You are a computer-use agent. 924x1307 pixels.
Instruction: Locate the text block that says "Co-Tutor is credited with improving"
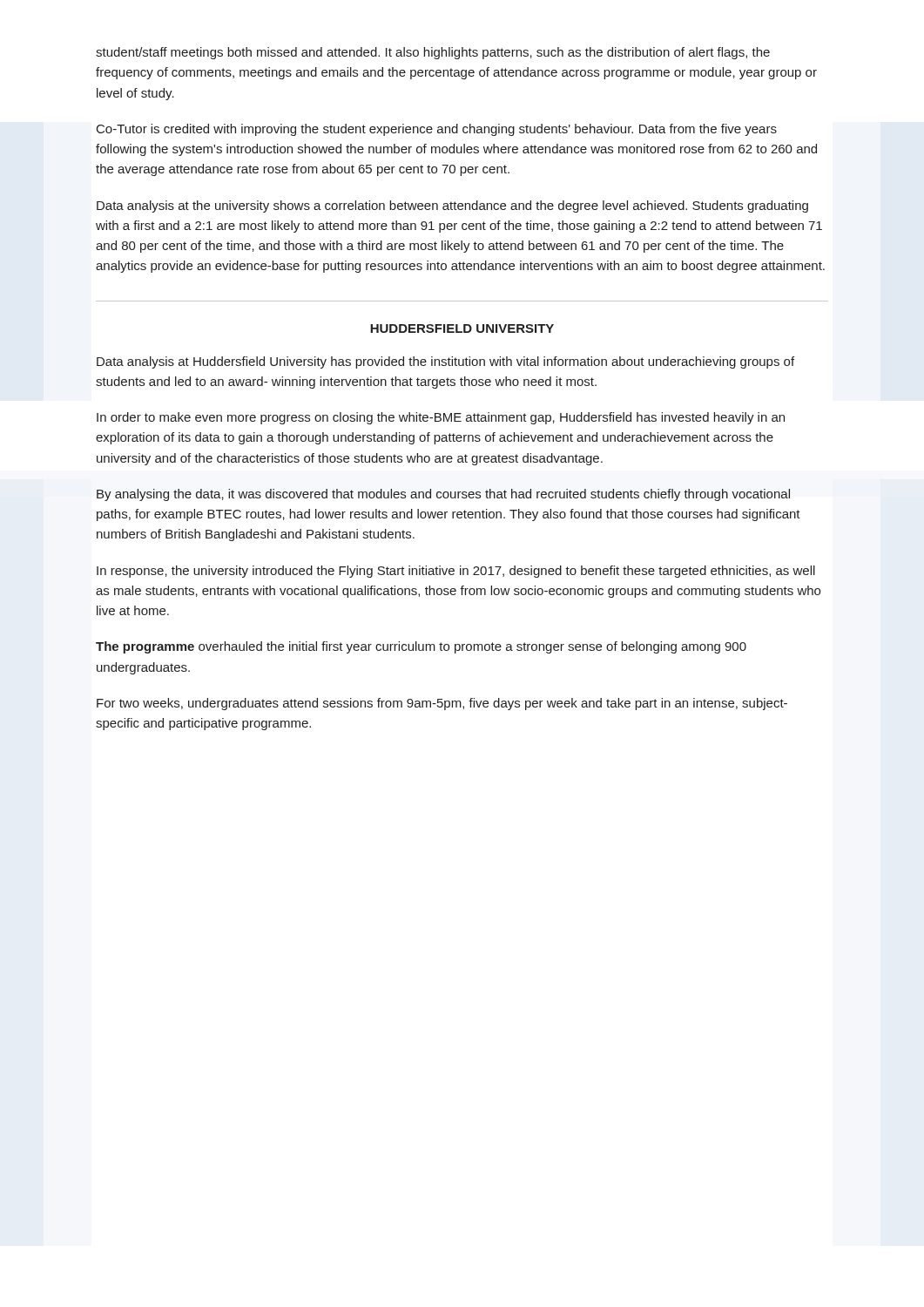(x=457, y=149)
